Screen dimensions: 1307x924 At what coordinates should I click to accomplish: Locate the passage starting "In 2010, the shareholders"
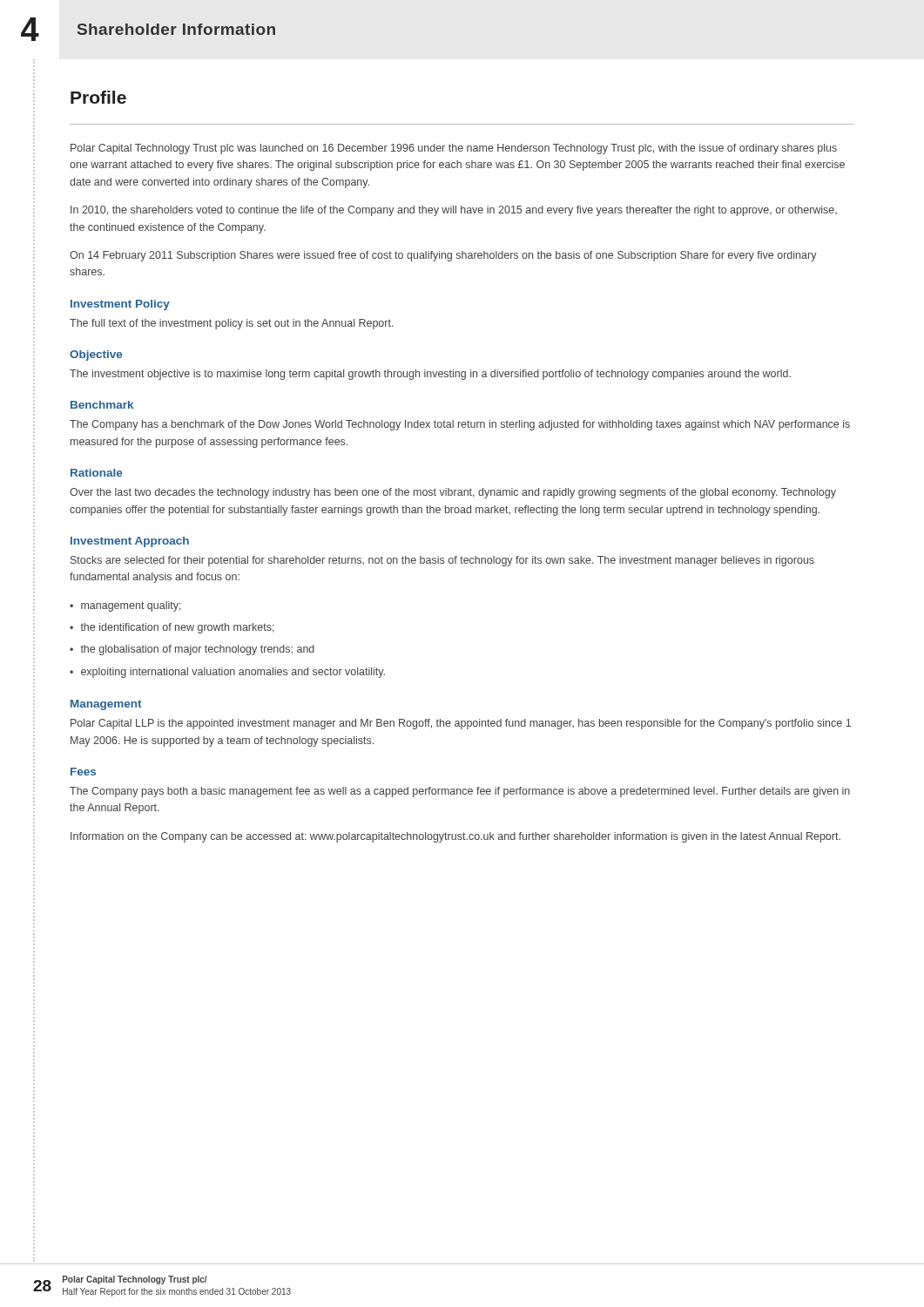pyautogui.click(x=454, y=219)
